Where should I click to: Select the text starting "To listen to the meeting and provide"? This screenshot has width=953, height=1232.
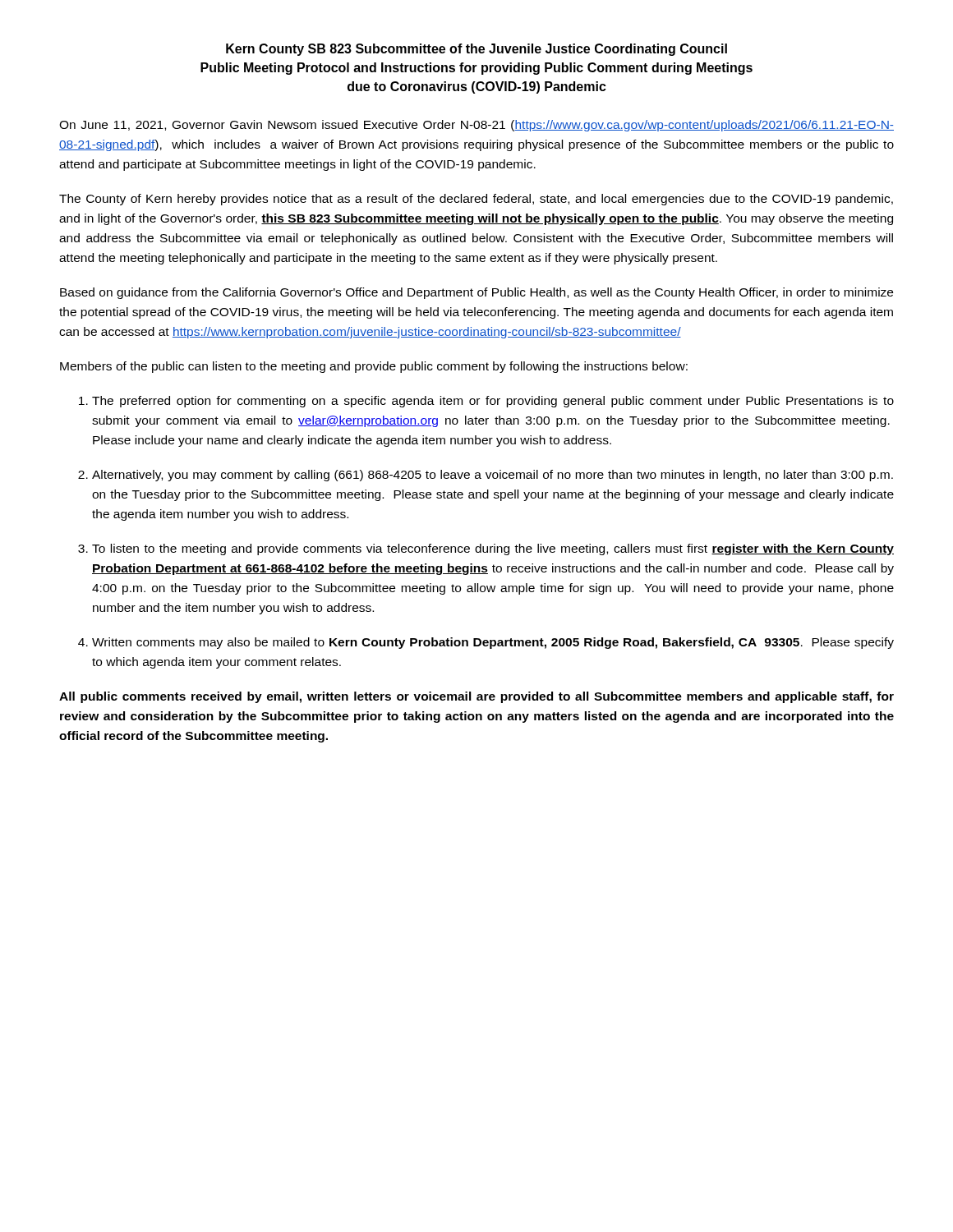(x=493, y=578)
